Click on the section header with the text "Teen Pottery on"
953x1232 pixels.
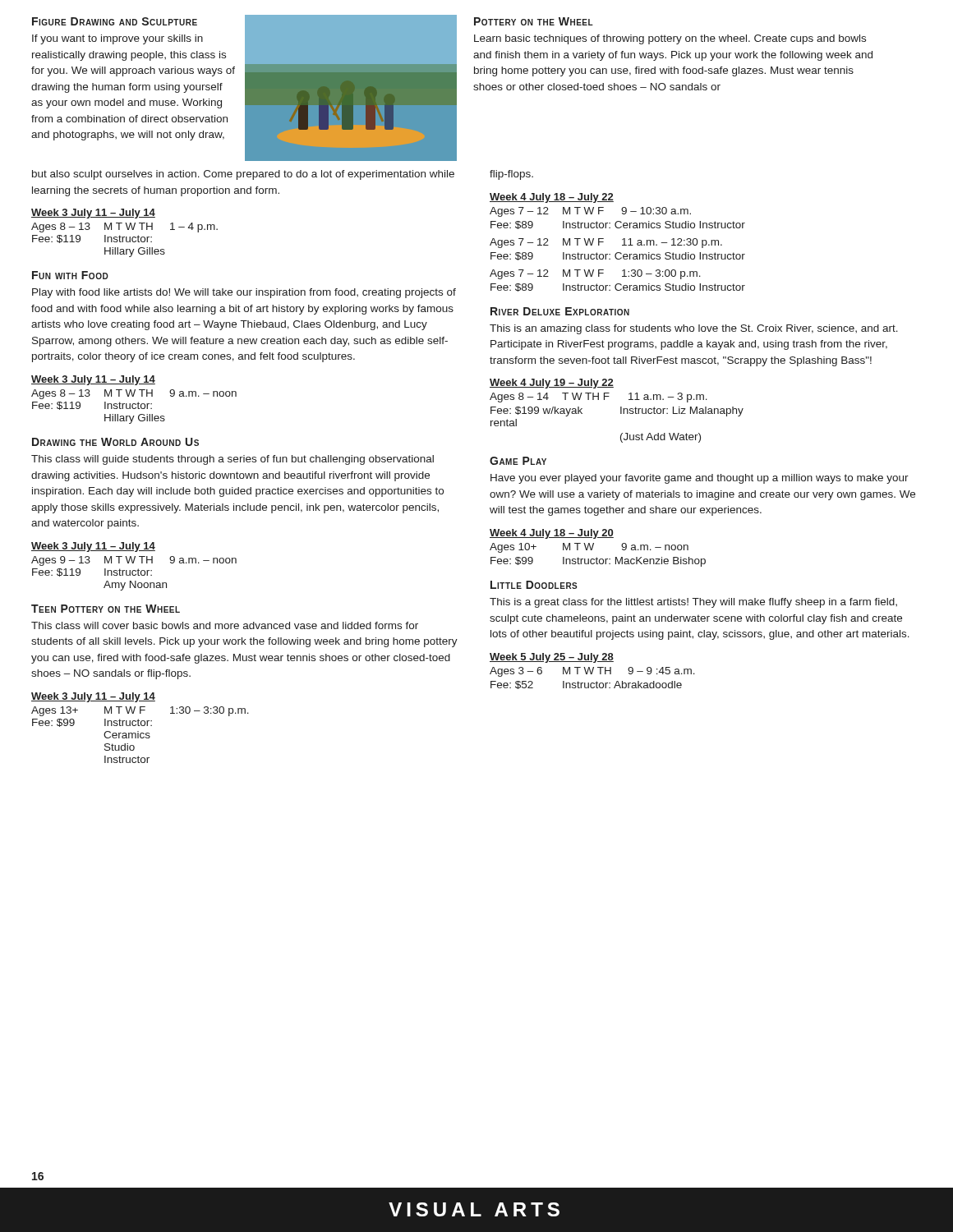[x=106, y=608]
